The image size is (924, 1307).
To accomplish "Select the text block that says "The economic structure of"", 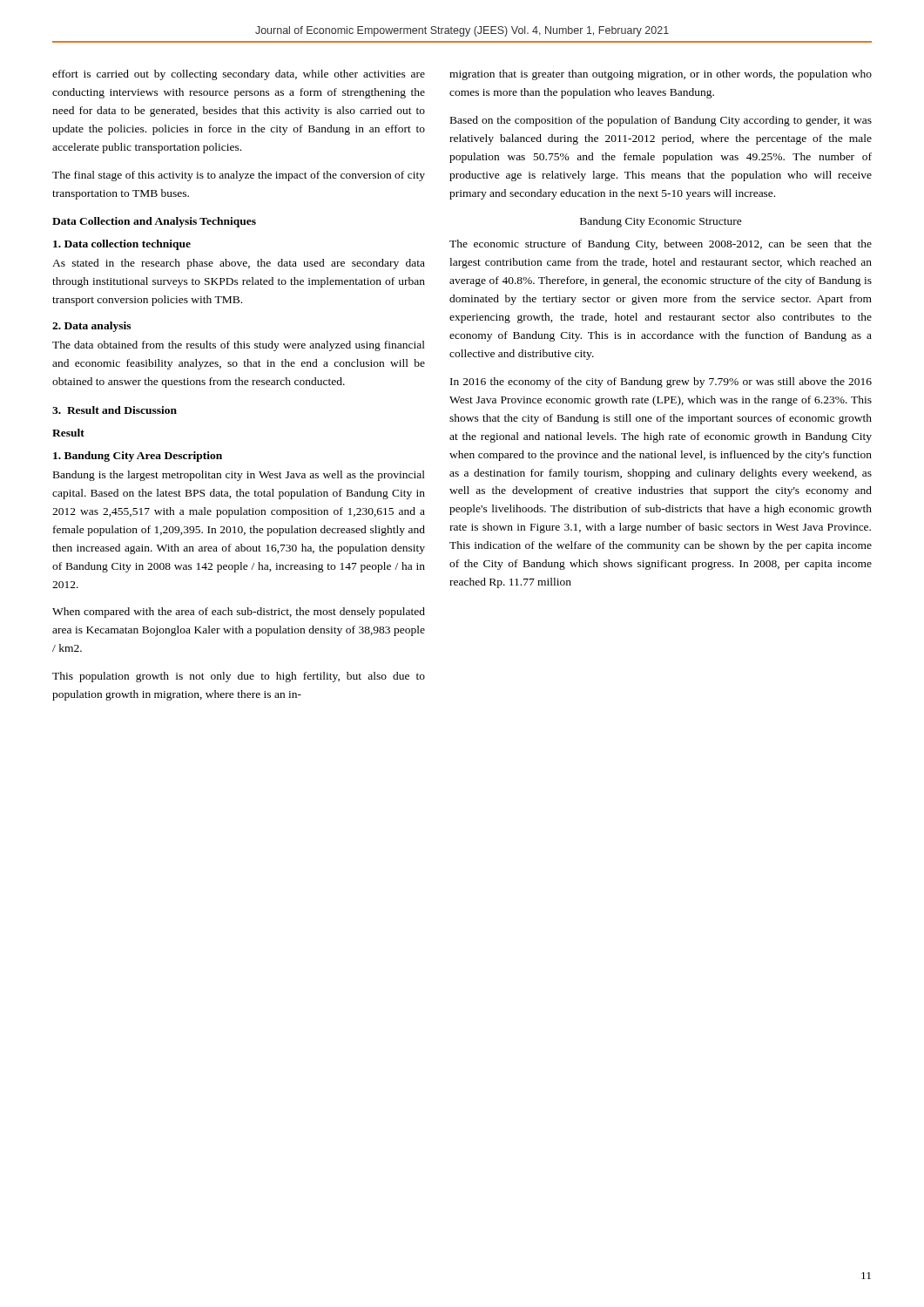I will [661, 299].
